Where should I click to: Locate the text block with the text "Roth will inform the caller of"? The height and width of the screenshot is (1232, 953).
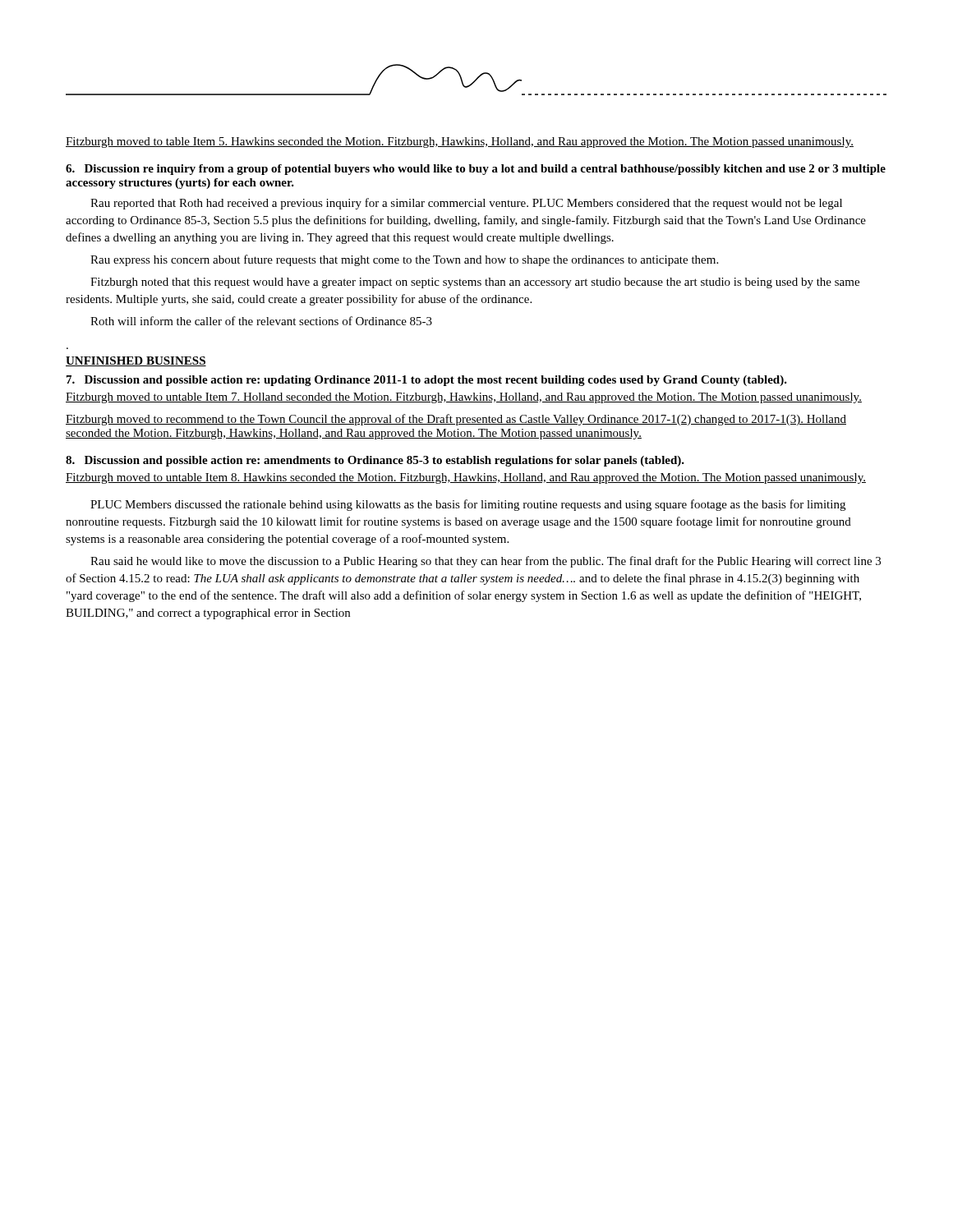point(261,321)
